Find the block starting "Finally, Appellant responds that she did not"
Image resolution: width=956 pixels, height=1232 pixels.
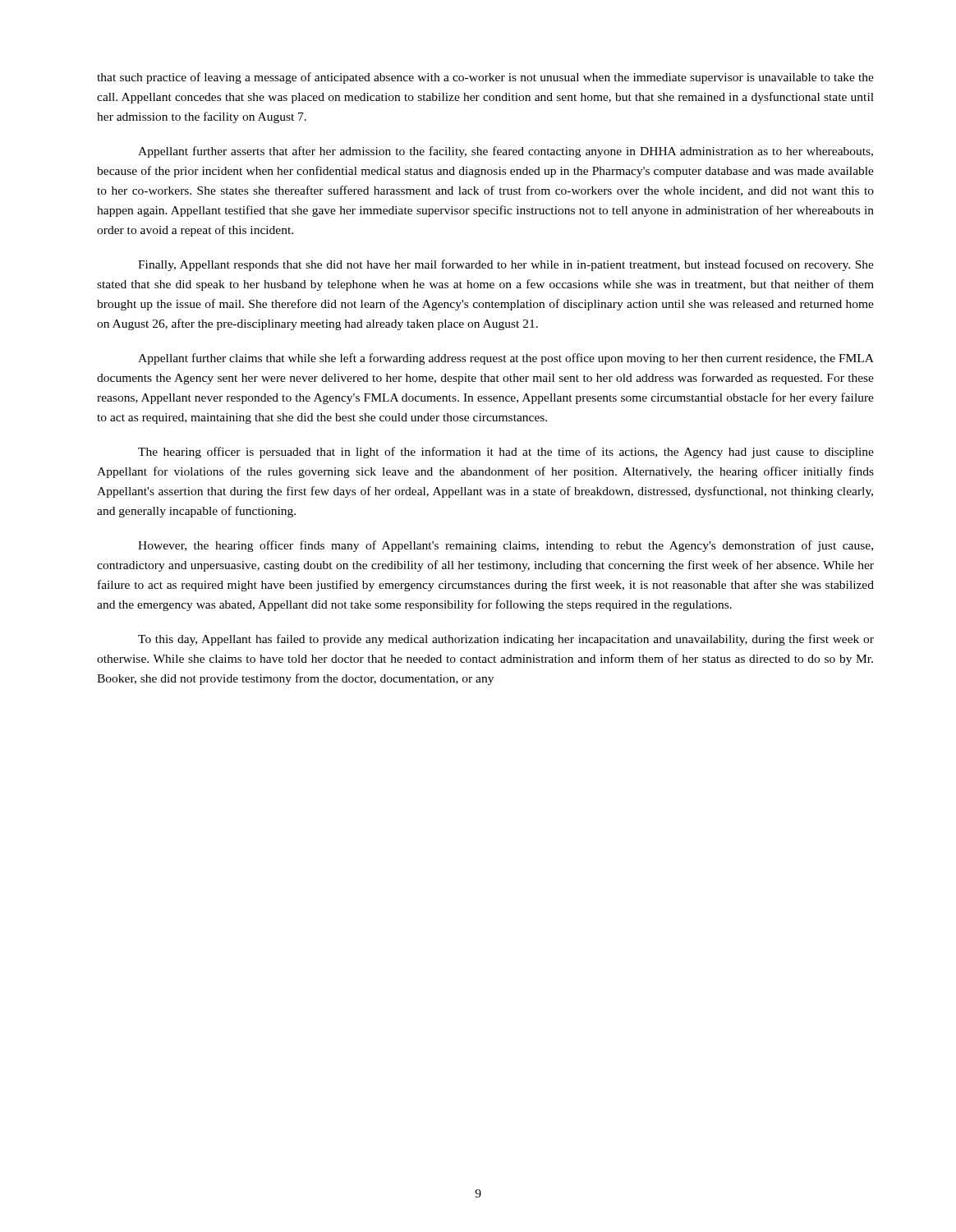tap(485, 294)
